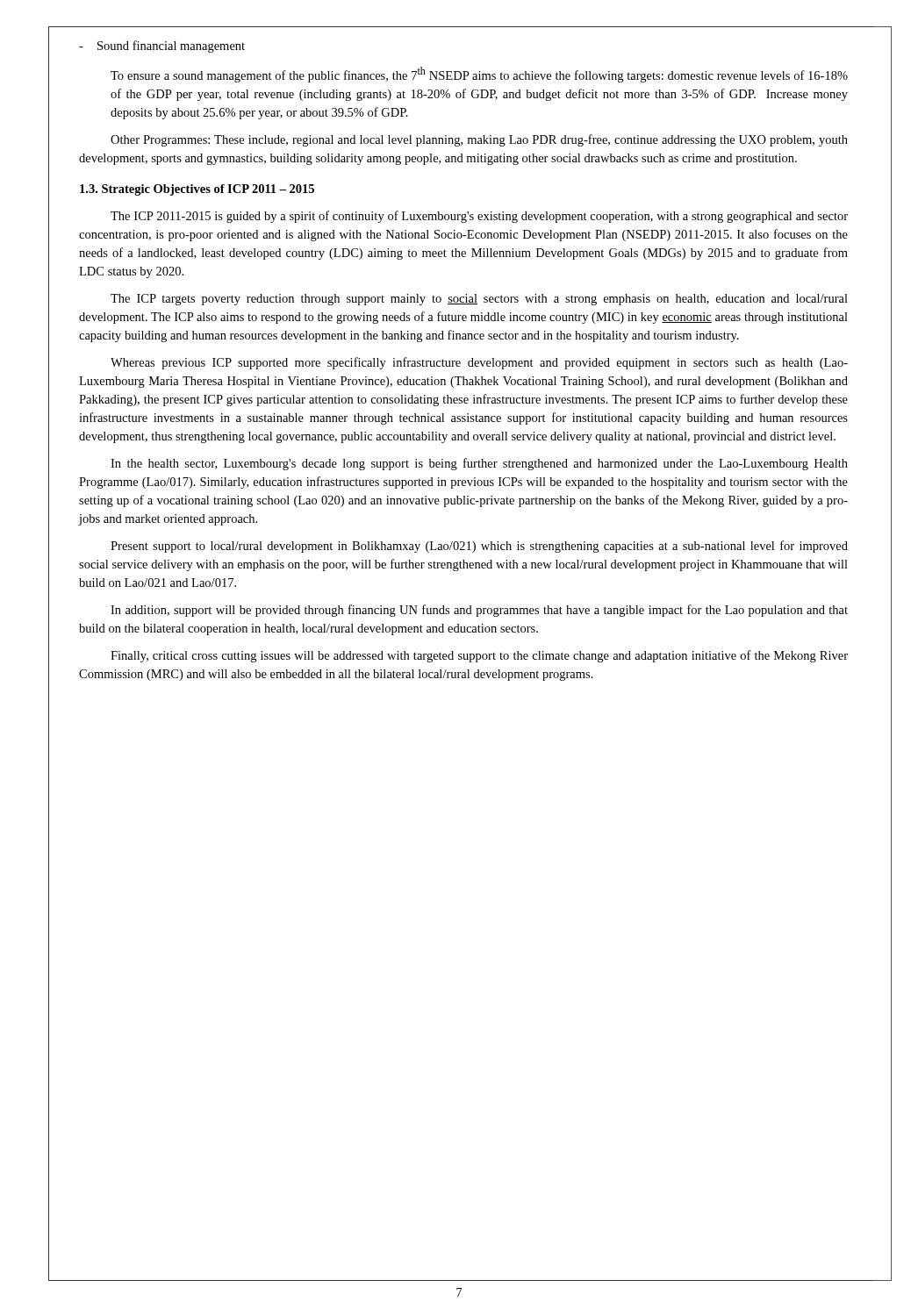Select the text block with the text "In addition, support will be"

pyautogui.click(x=463, y=620)
